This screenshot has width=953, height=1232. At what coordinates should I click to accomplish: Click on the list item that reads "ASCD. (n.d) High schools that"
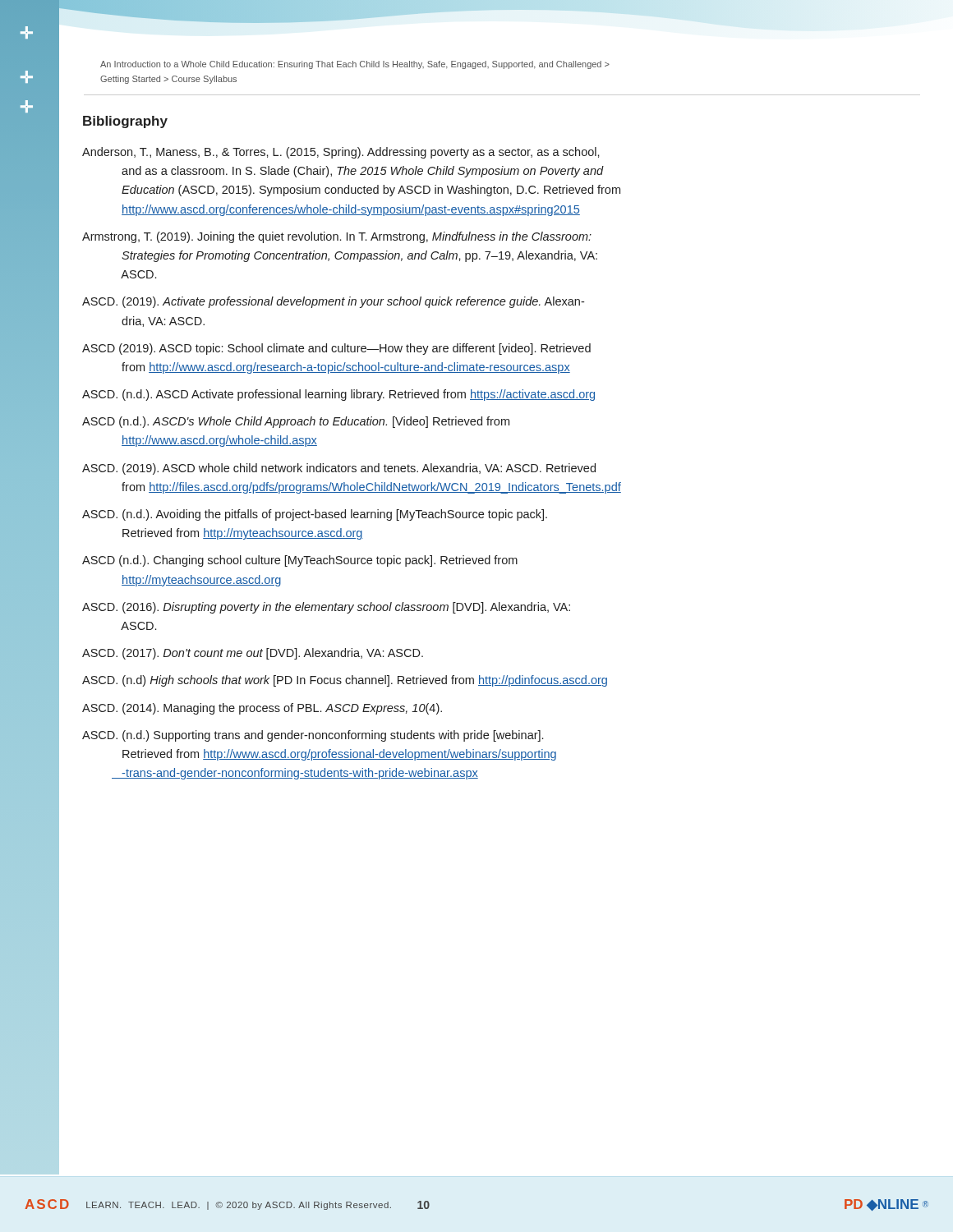(x=345, y=680)
